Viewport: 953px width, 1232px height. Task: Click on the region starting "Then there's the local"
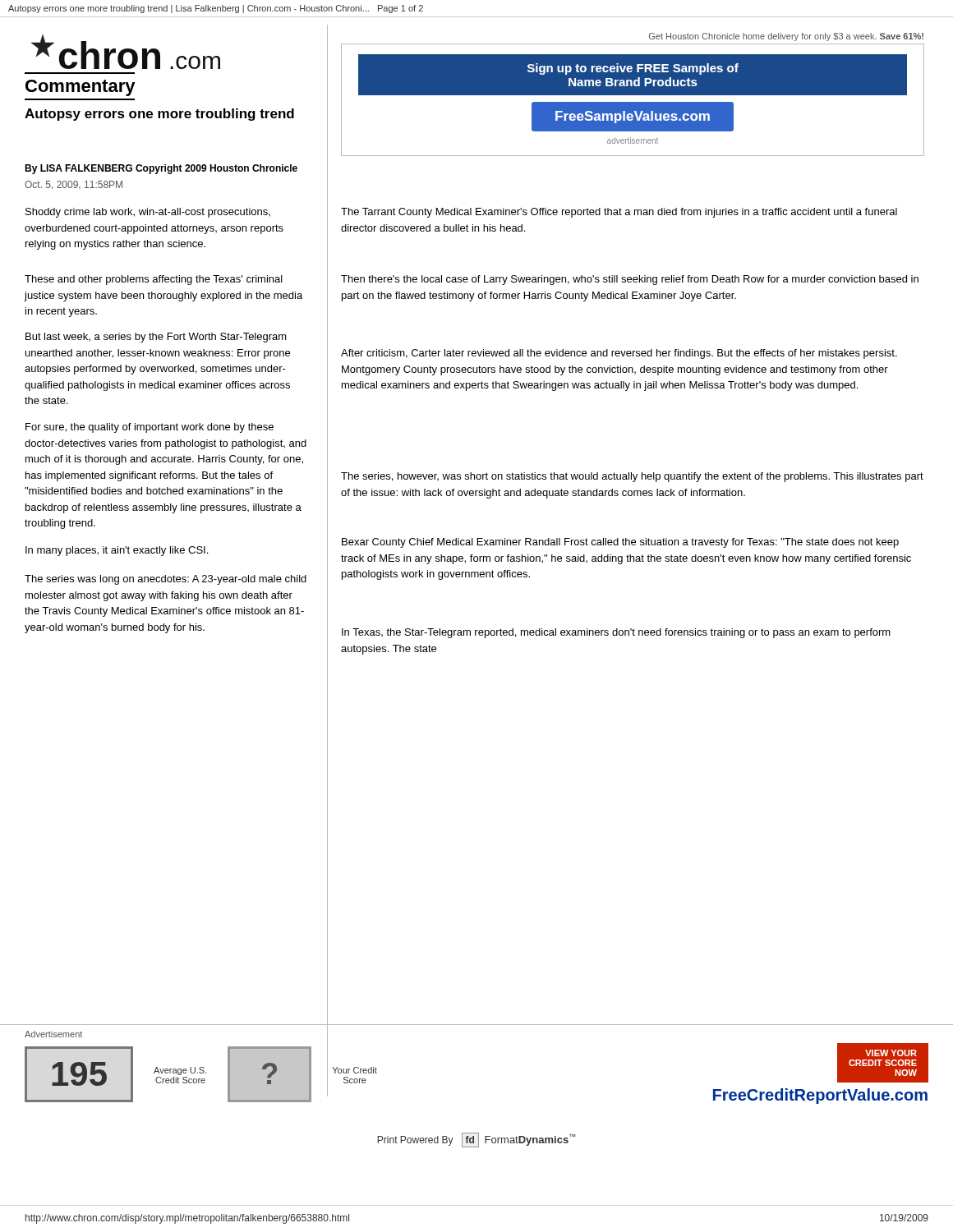pyautogui.click(x=630, y=287)
